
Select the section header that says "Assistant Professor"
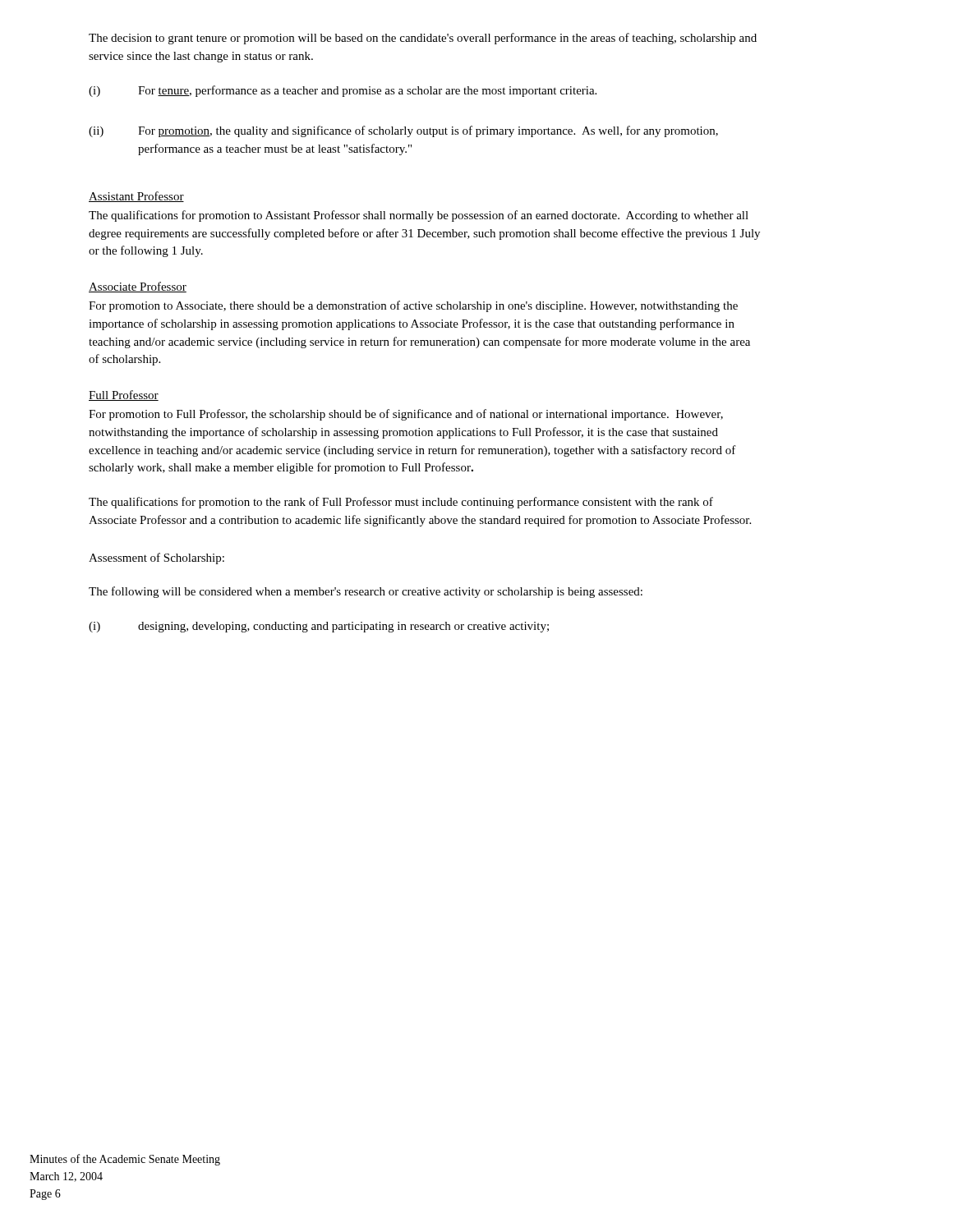[136, 196]
